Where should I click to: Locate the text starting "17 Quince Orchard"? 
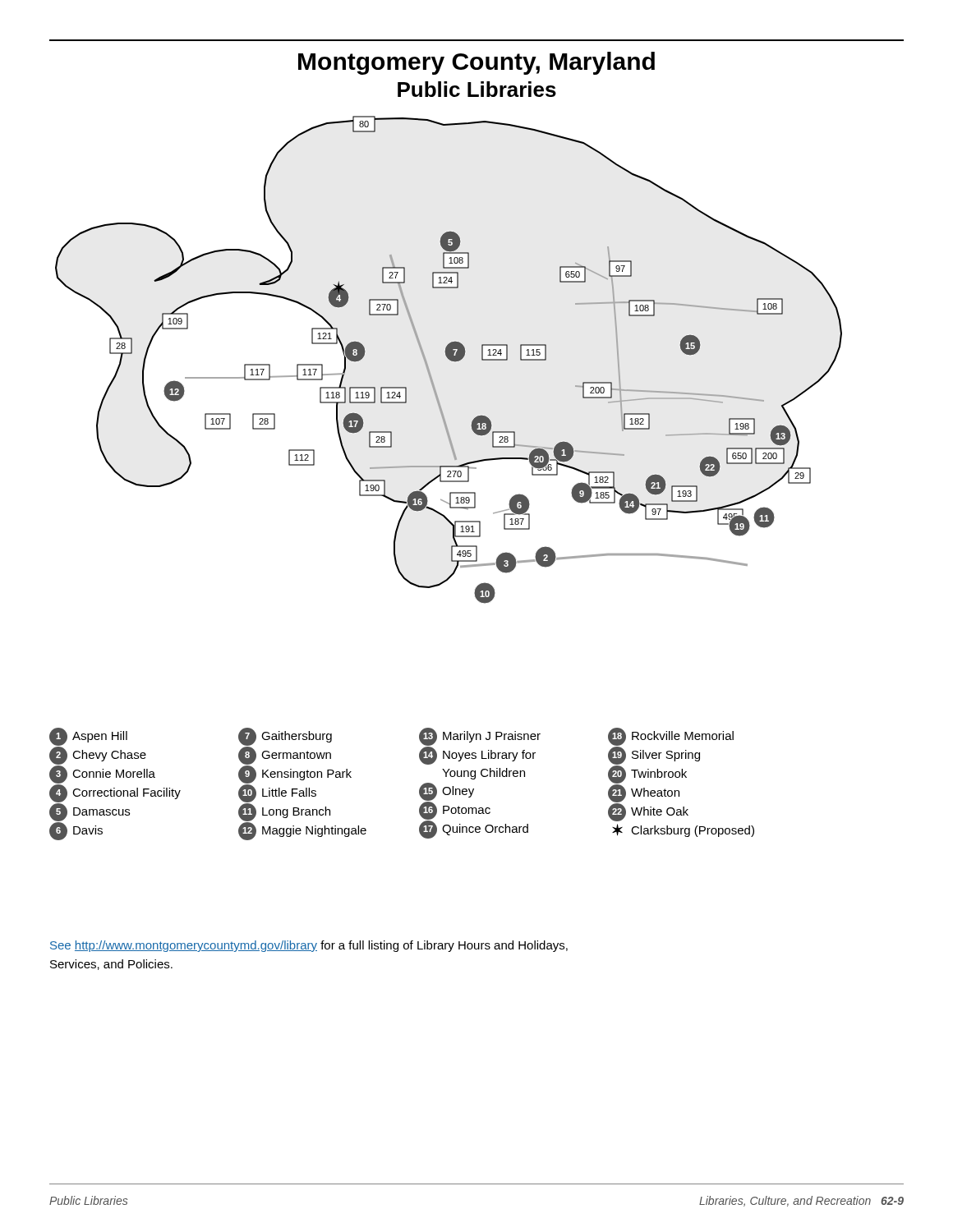(x=474, y=829)
